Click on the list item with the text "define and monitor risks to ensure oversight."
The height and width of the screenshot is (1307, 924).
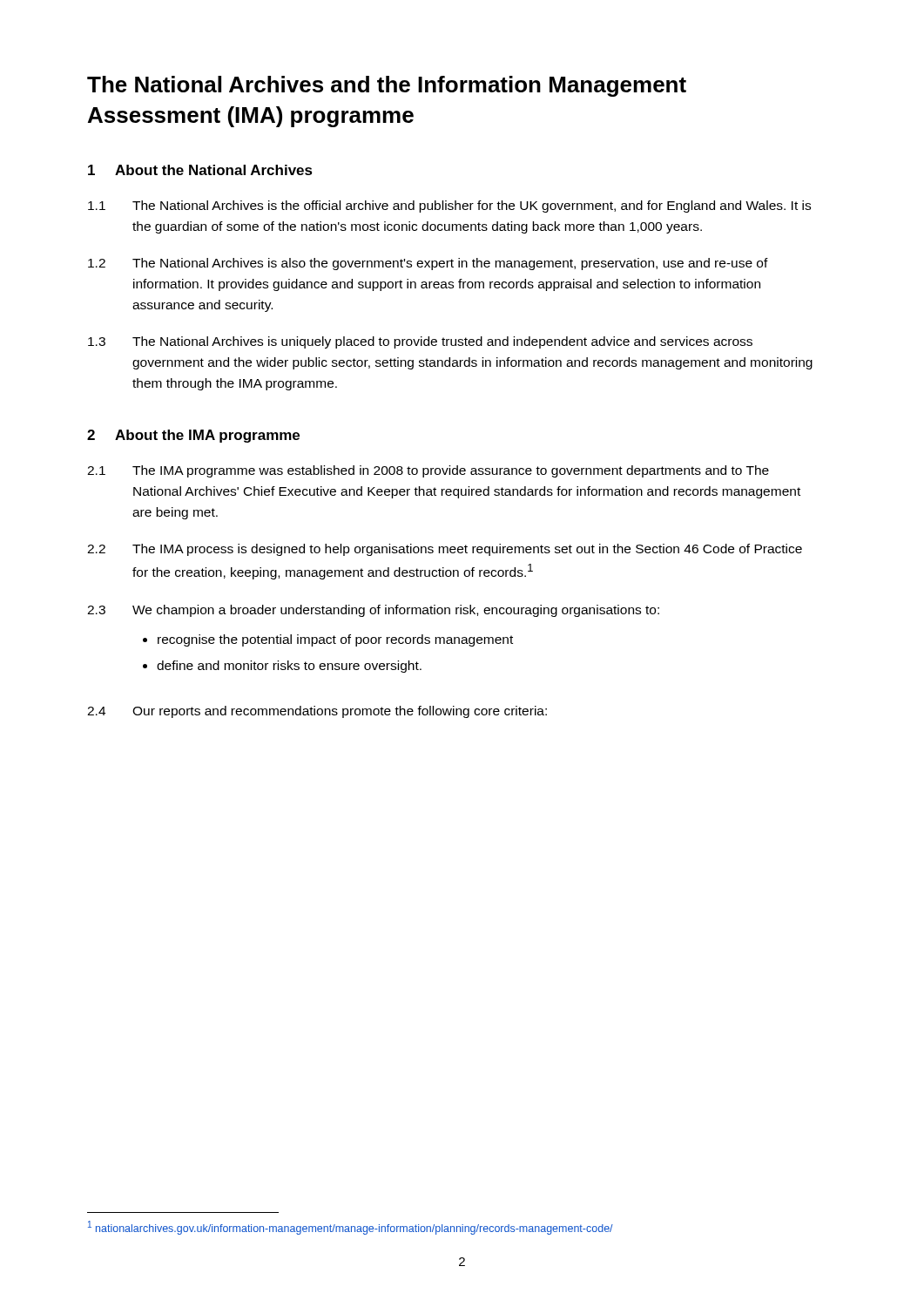click(290, 665)
